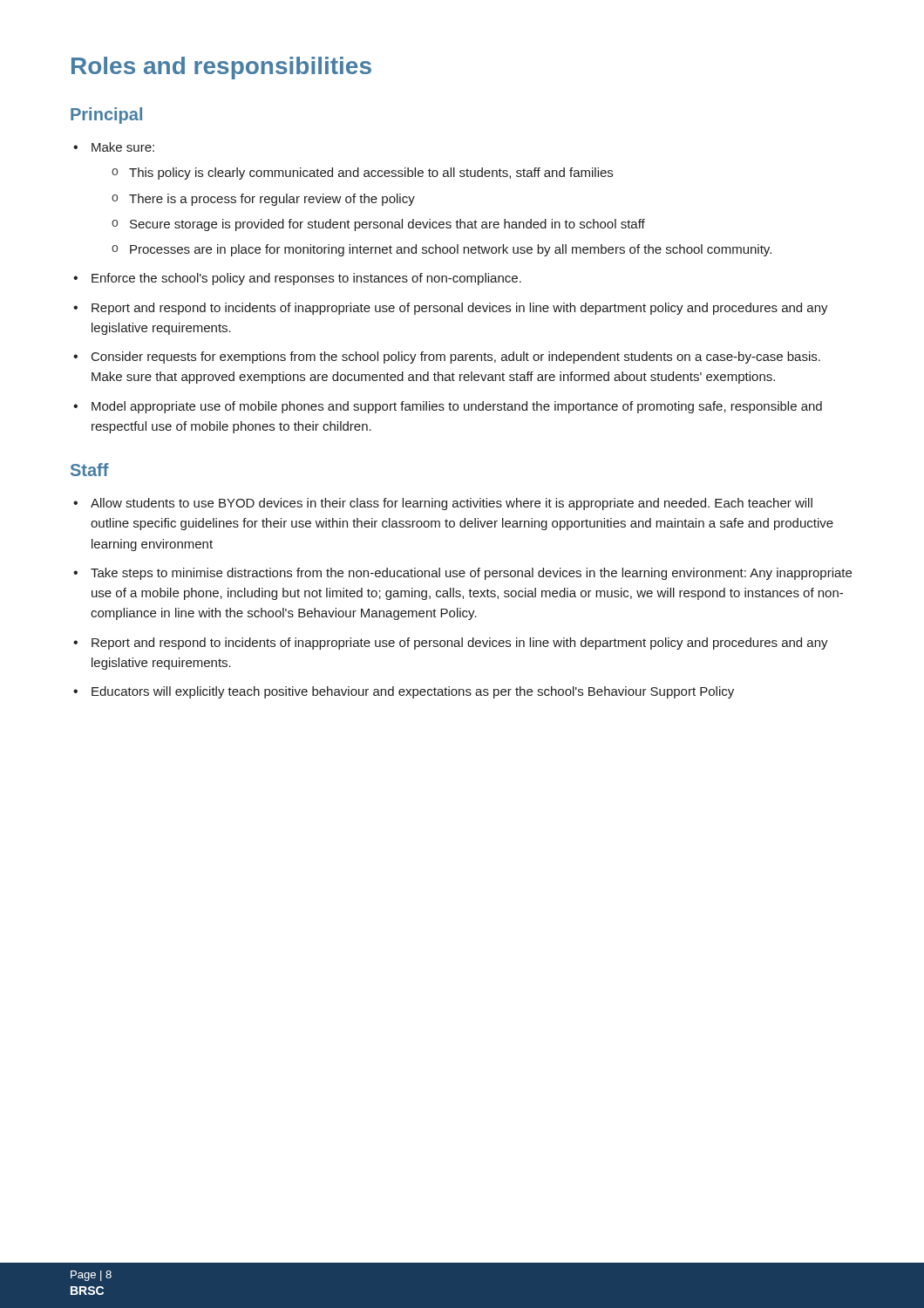Where does it say "Roles and responsibilities"?

pos(221,68)
